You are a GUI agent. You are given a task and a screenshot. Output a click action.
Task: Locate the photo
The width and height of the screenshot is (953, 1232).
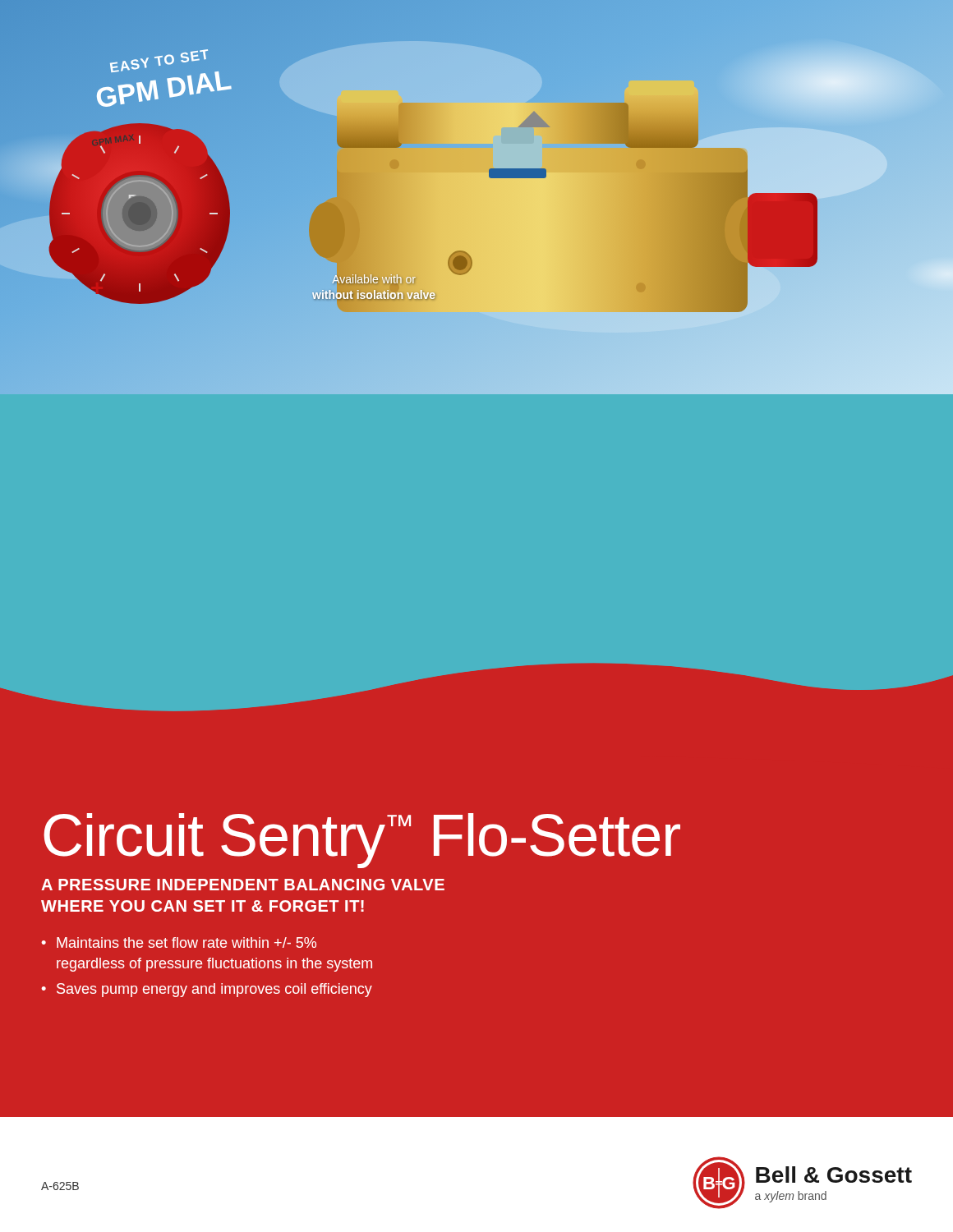point(476,197)
